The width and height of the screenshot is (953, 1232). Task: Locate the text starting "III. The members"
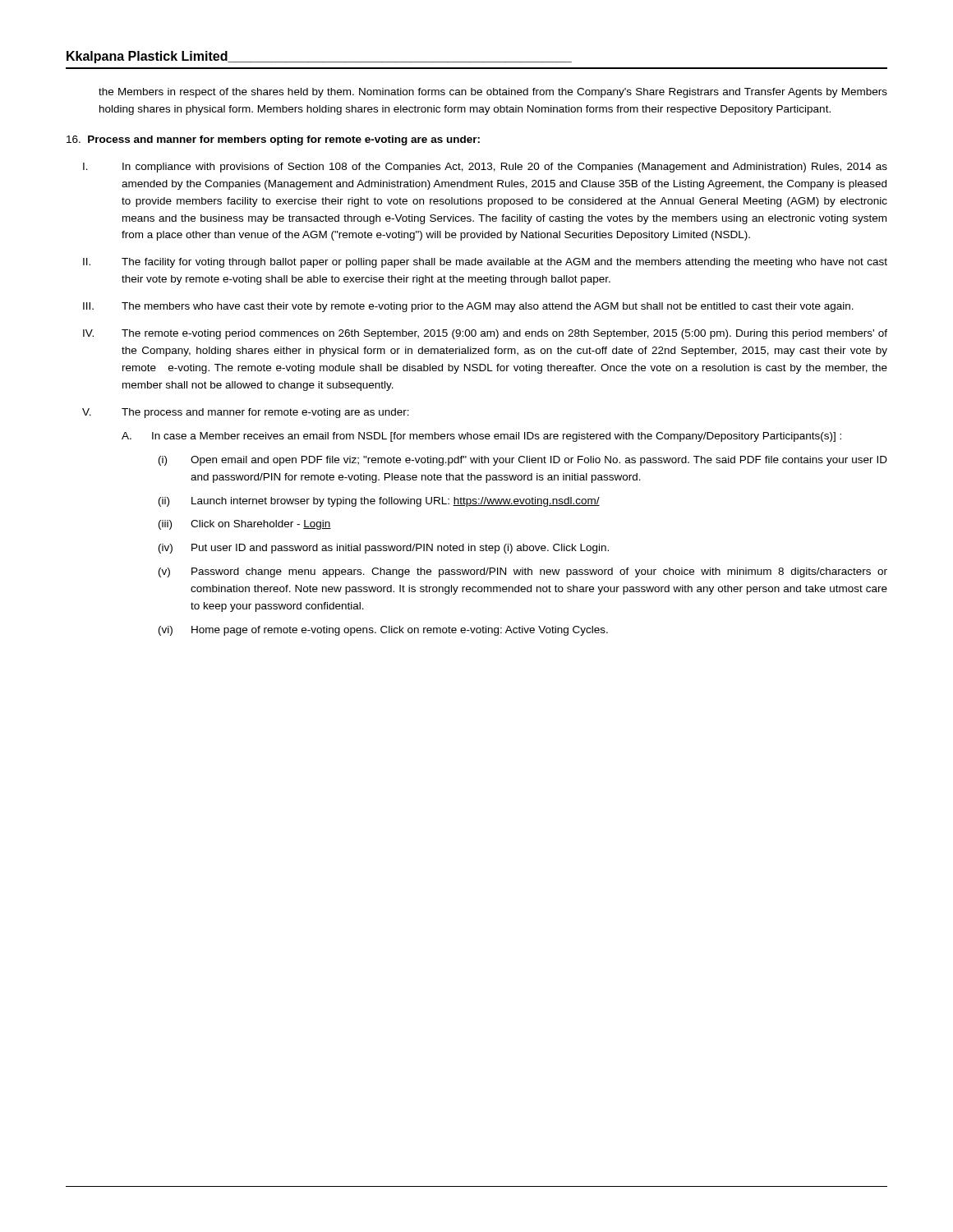pos(485,307)
